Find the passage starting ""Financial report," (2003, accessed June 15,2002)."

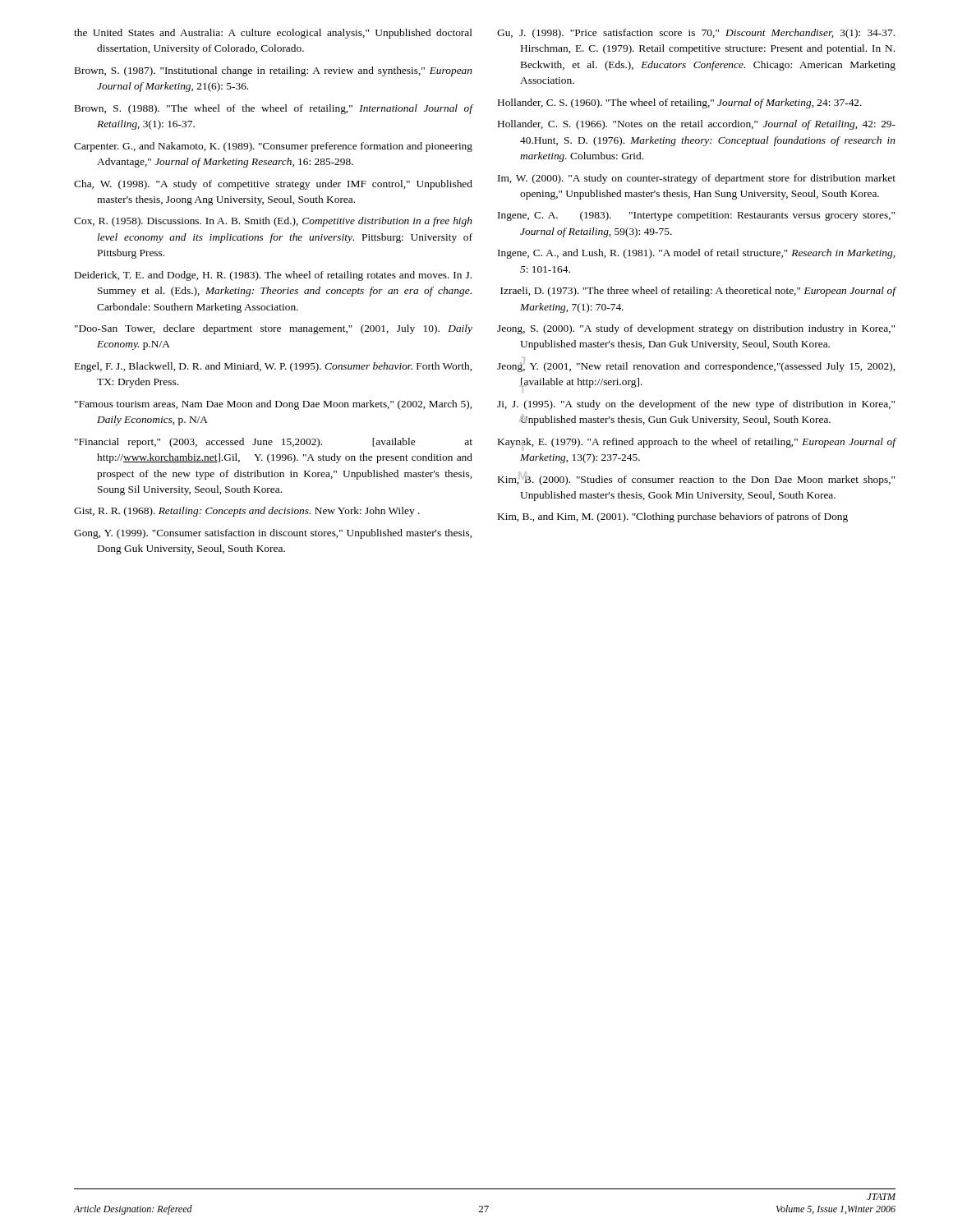tap(273, 465)
